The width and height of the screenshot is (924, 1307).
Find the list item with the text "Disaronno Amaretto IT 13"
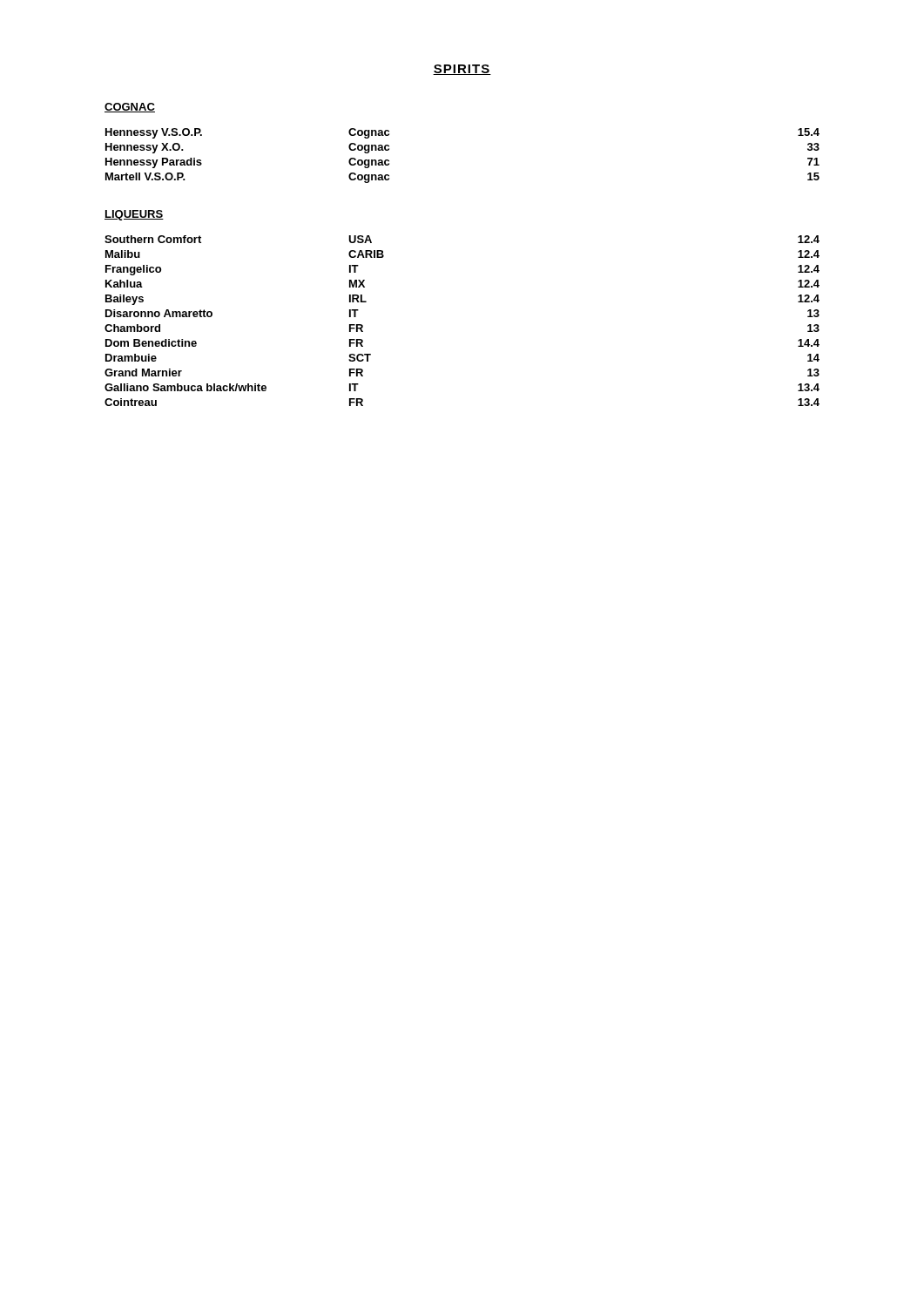click(153, 313)
